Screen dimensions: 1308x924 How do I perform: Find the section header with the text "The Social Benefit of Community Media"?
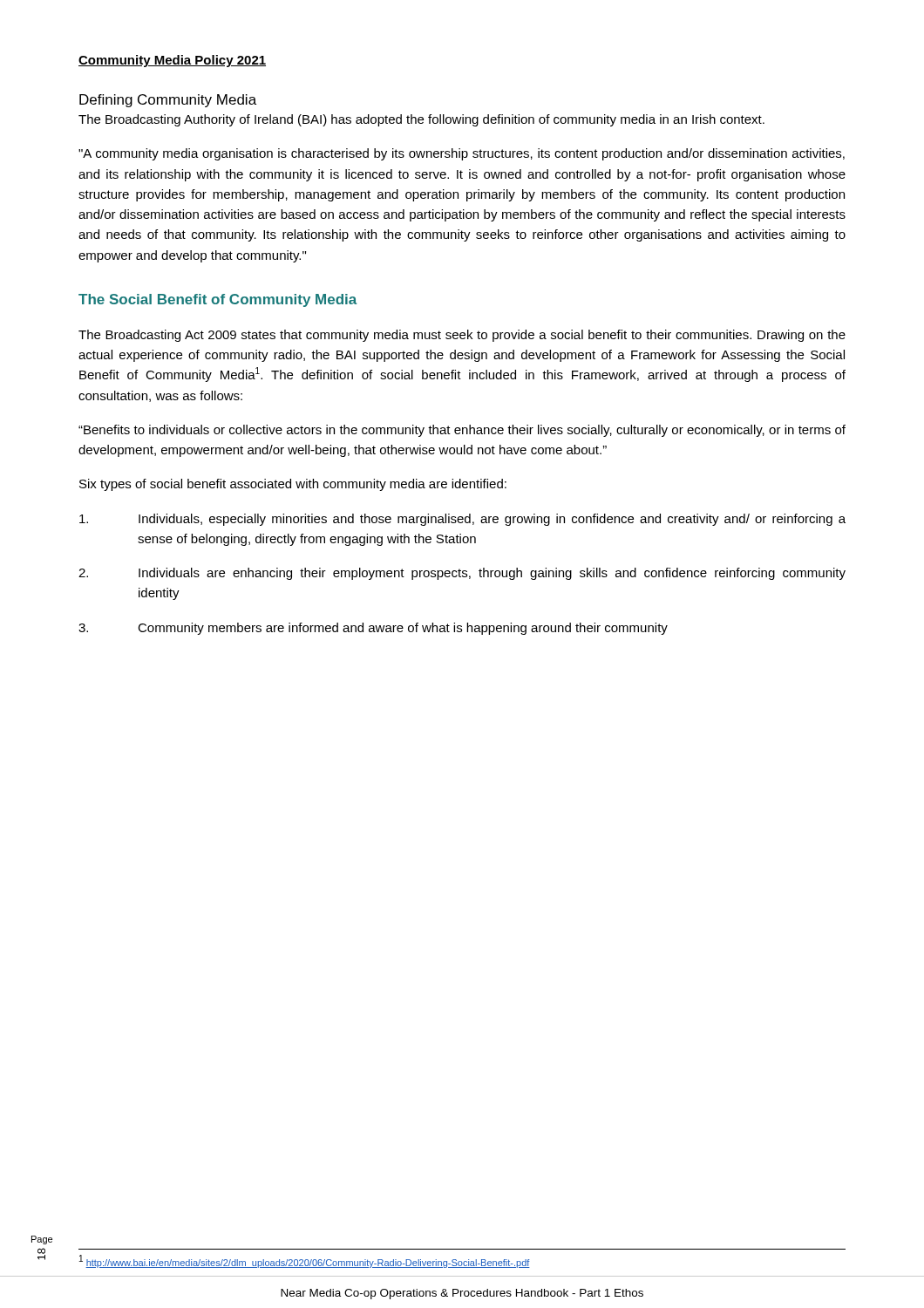point(218,299)
